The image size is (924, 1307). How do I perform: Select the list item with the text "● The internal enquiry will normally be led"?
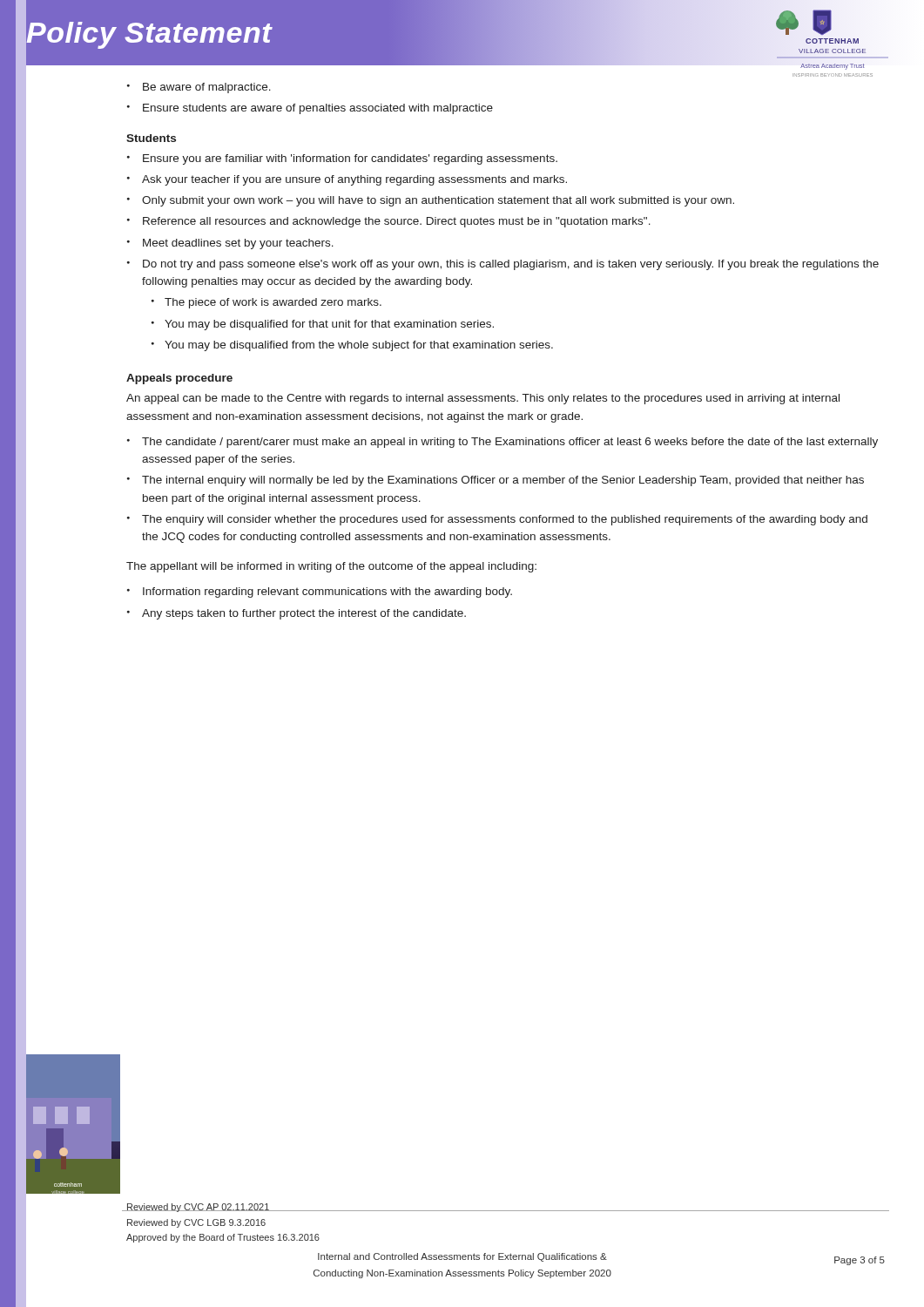tap(506, 489)
